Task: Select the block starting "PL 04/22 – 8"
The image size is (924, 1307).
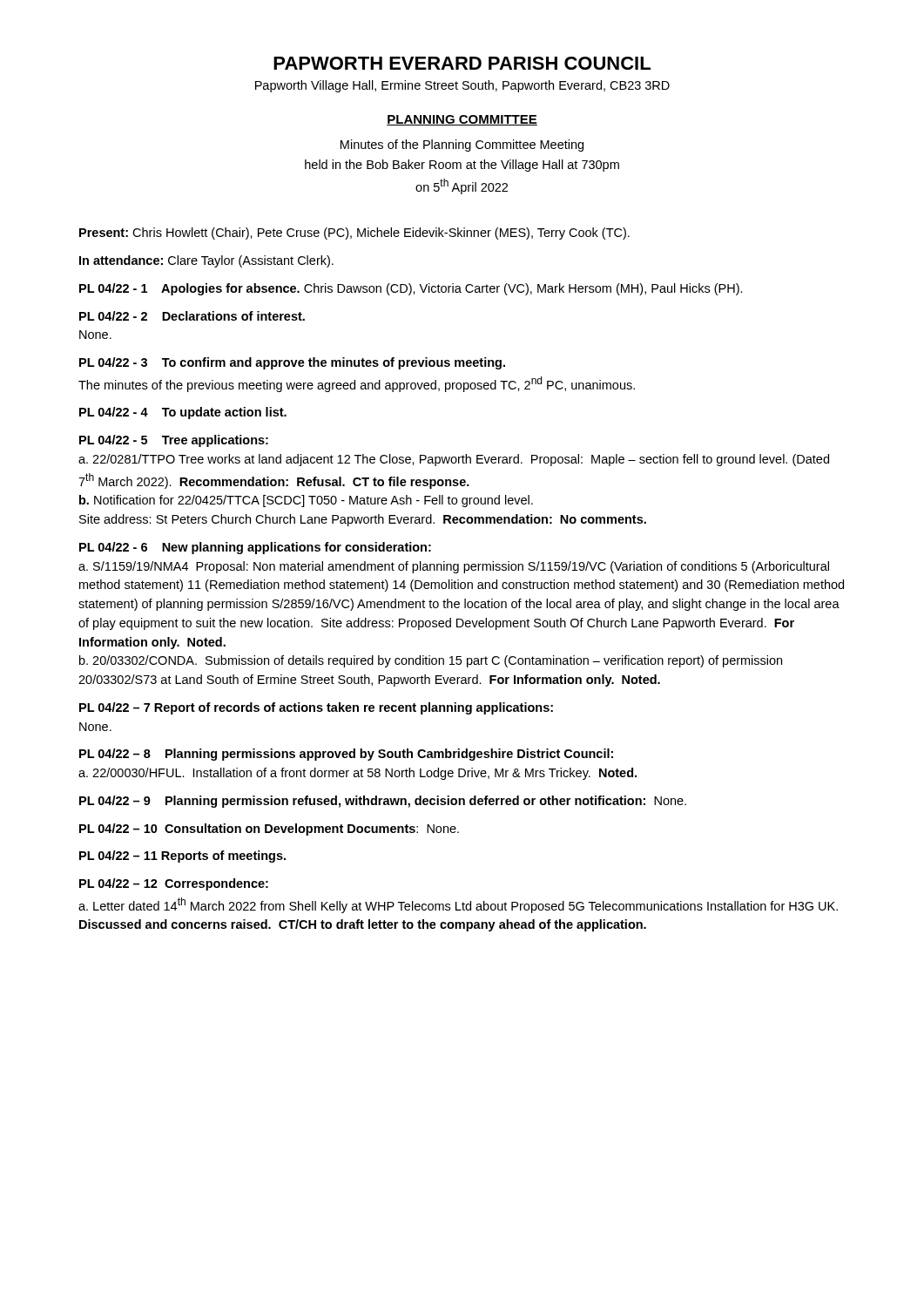Action: (358, 763)
